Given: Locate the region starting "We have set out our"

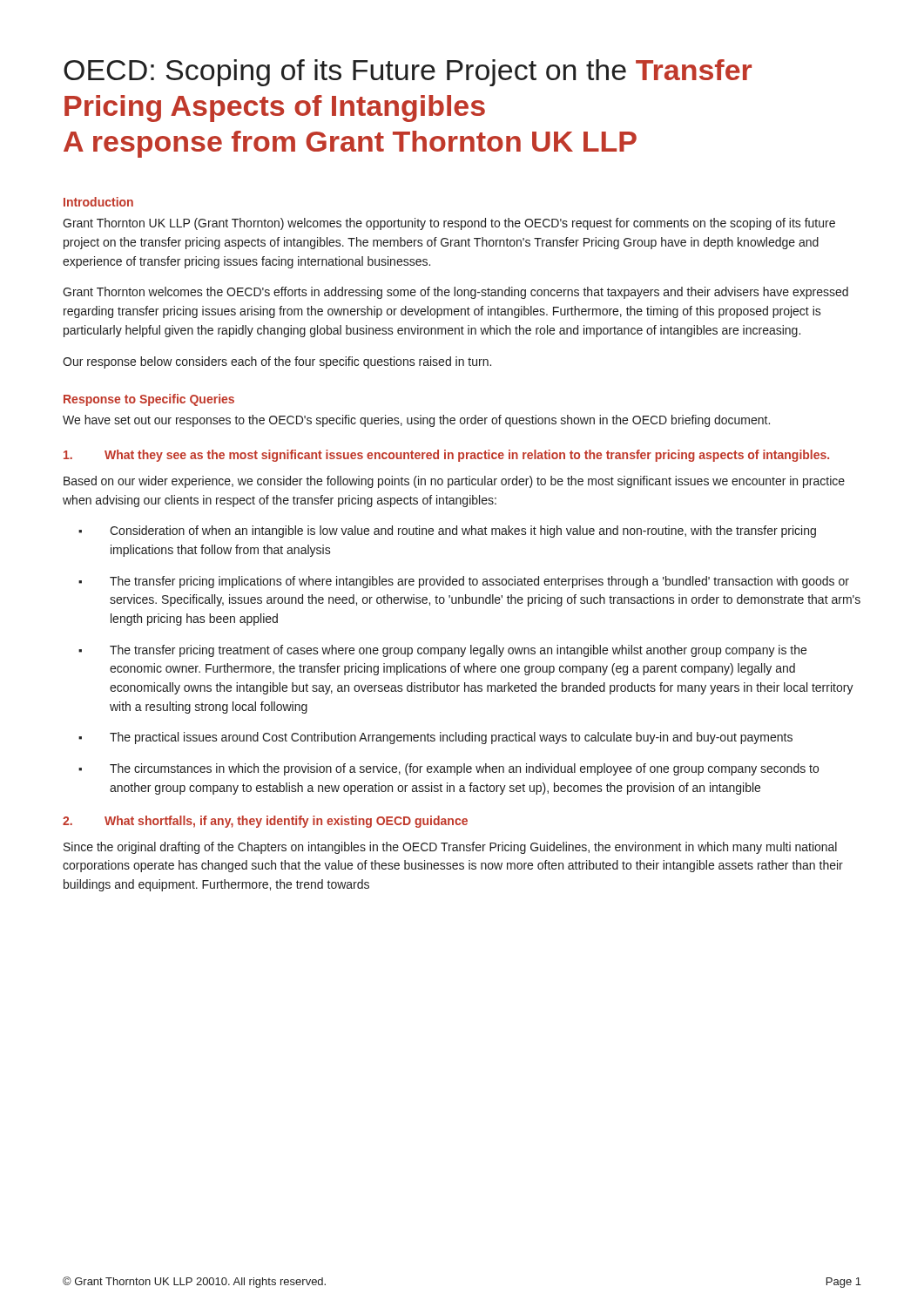Looking at the screenshot, I should (x=417, y=420).
